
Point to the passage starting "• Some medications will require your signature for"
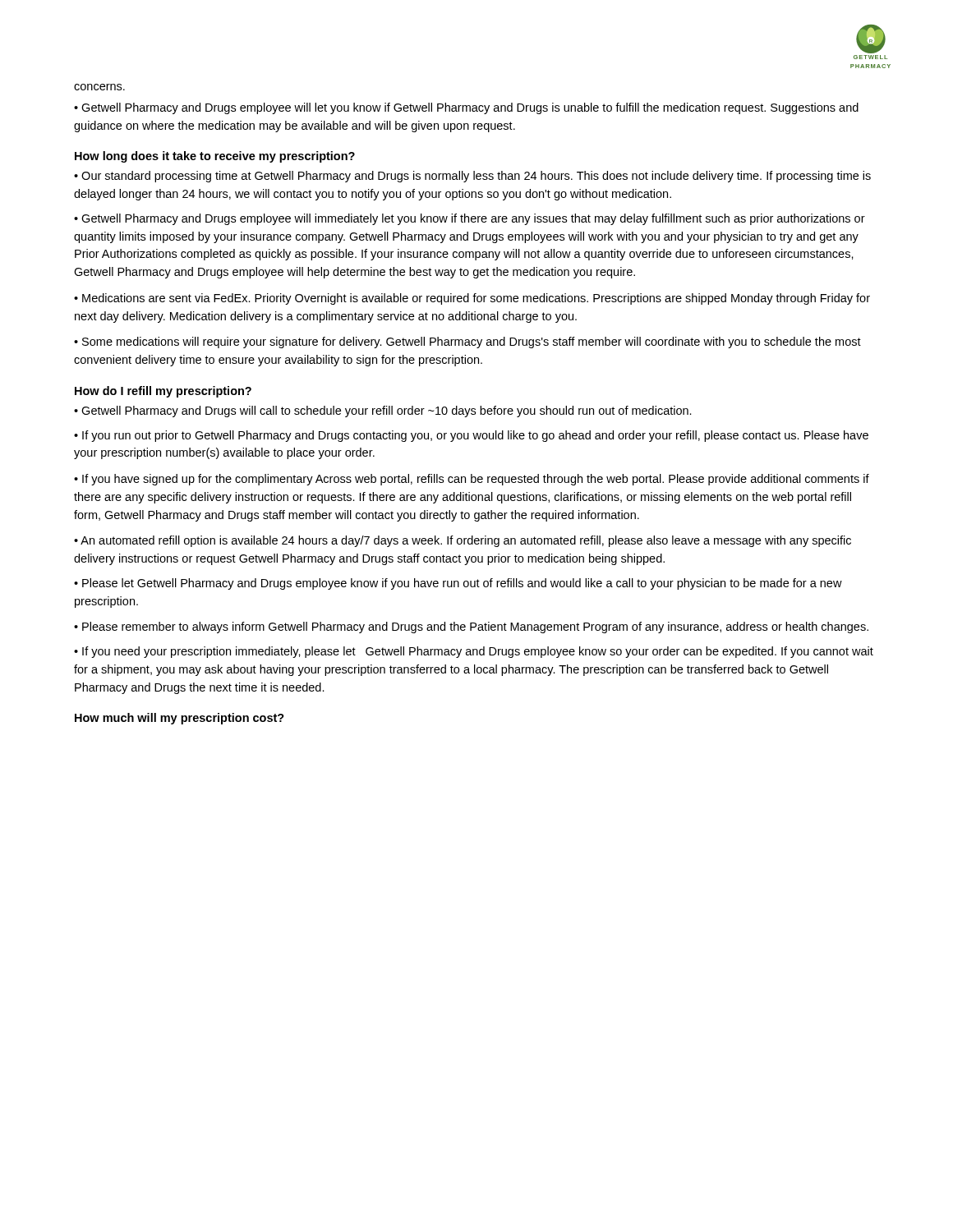[467, 351]
